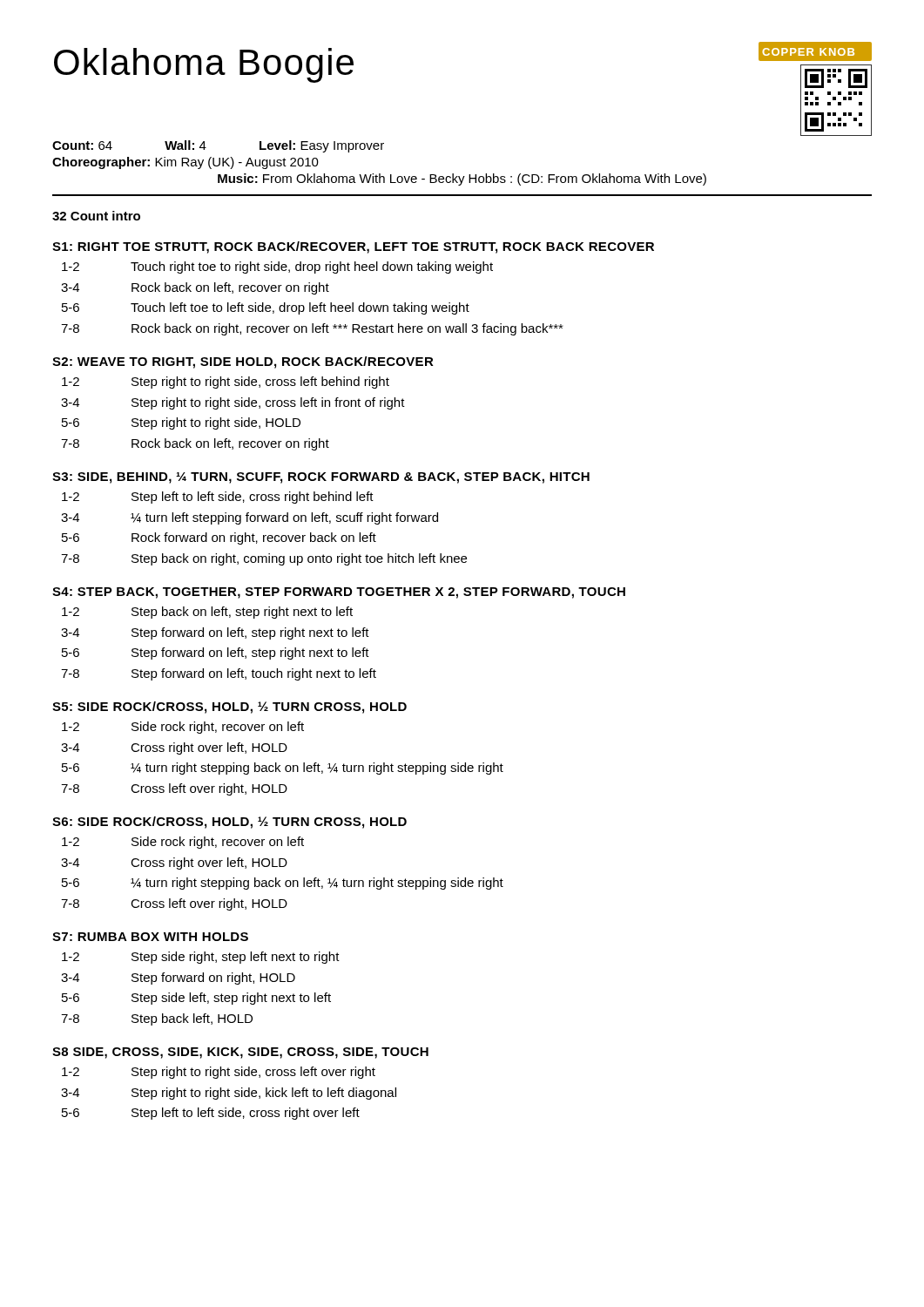Point to the text block starting "5-6Touch left toe to"
The image size is (924, 1307).
[x=462, y=308]
